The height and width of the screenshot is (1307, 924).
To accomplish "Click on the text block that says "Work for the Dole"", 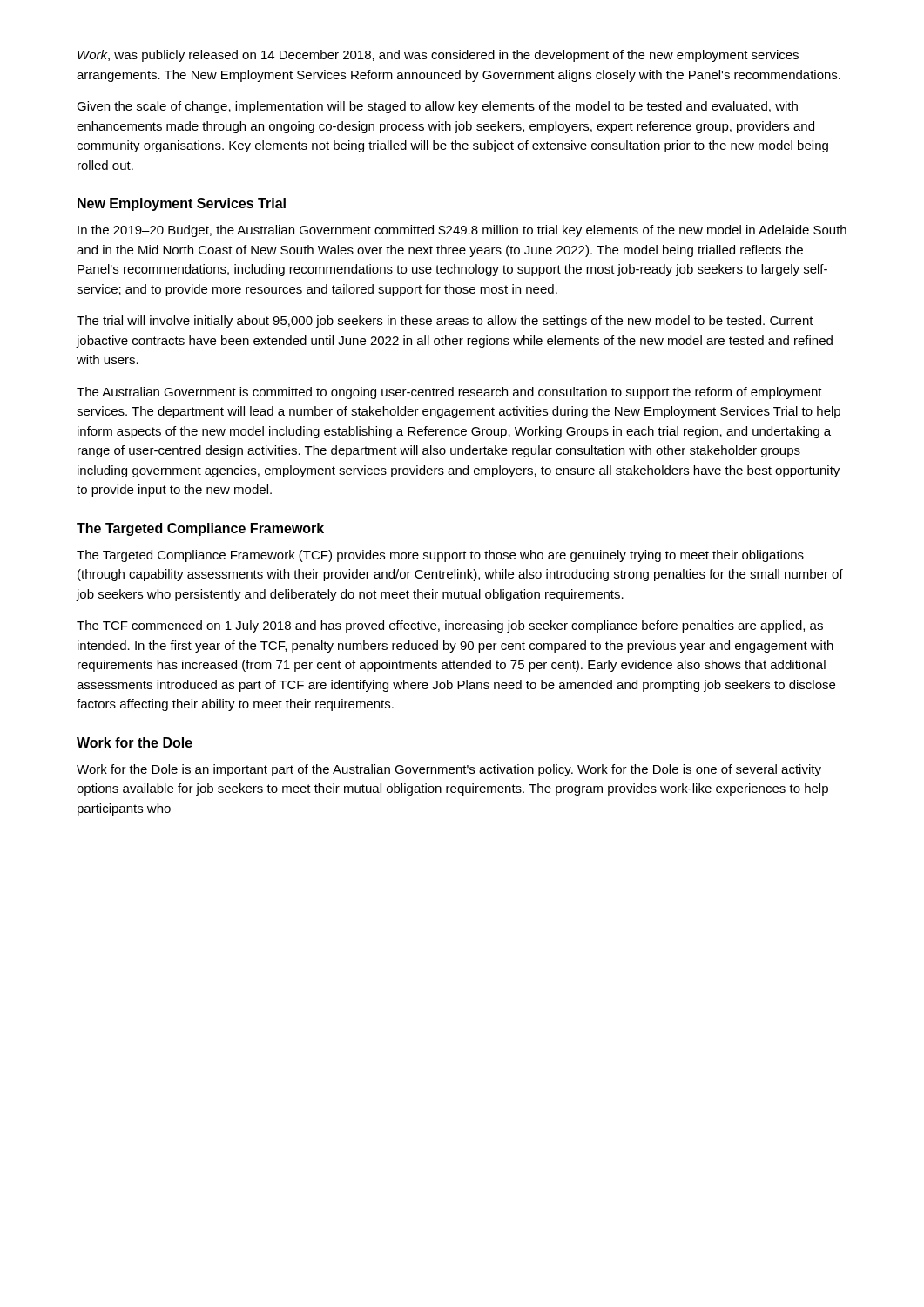I will [453, 788].
